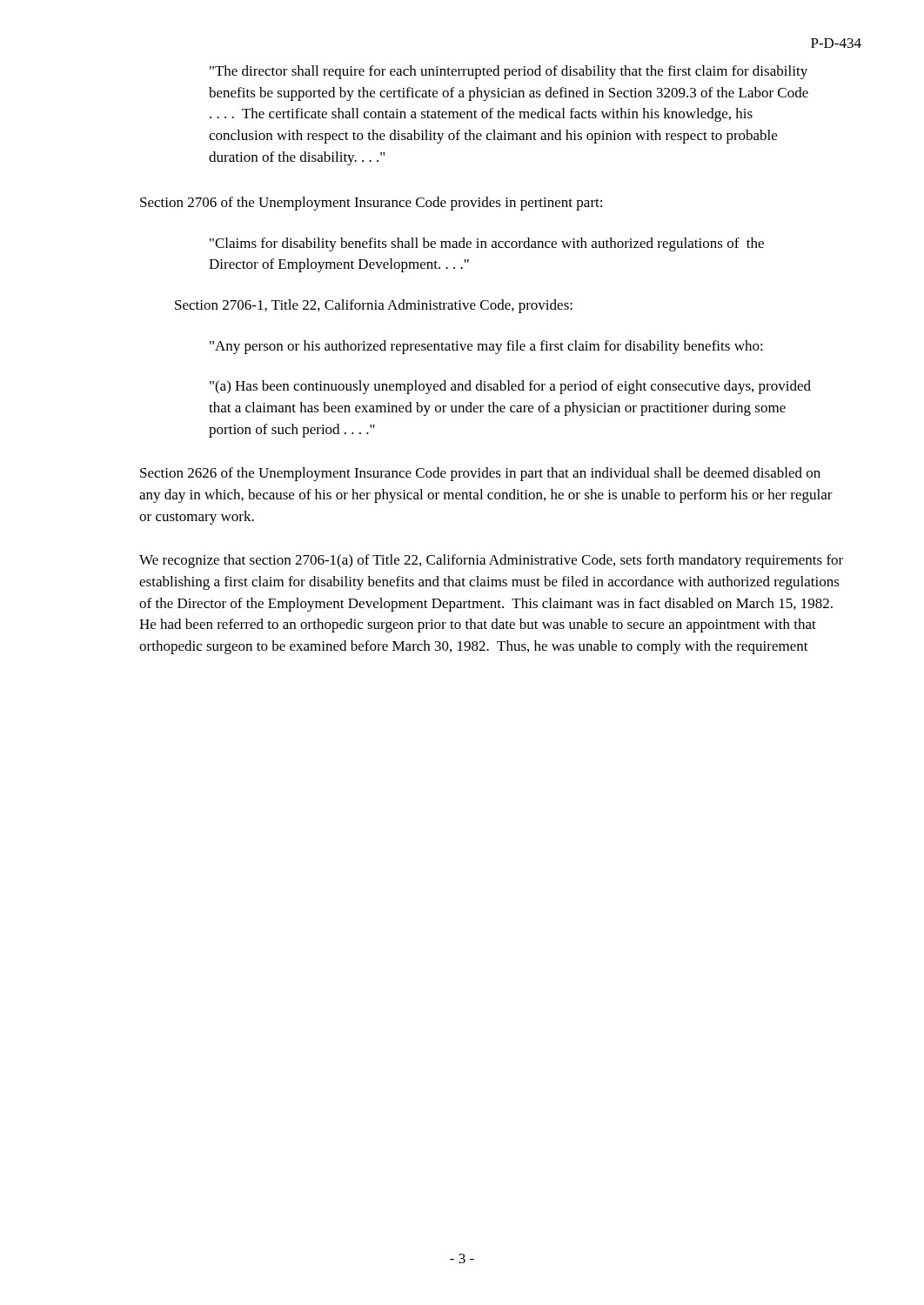This screenshot has height=1305, width=924.
Task: Locate the region starting ""Any person or"
Action: point(486,346)
